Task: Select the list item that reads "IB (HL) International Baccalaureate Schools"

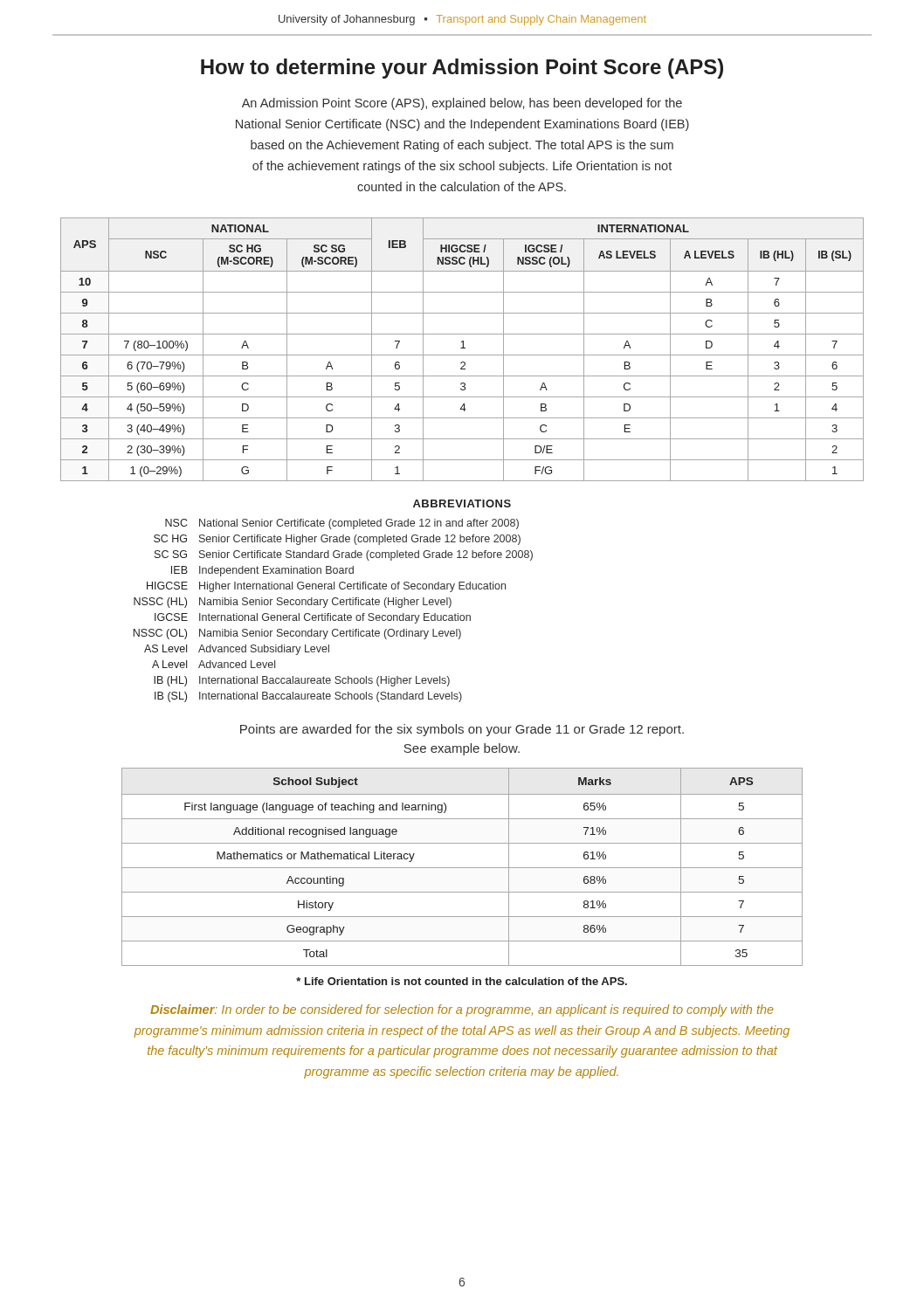Action: tap(462, 680)
